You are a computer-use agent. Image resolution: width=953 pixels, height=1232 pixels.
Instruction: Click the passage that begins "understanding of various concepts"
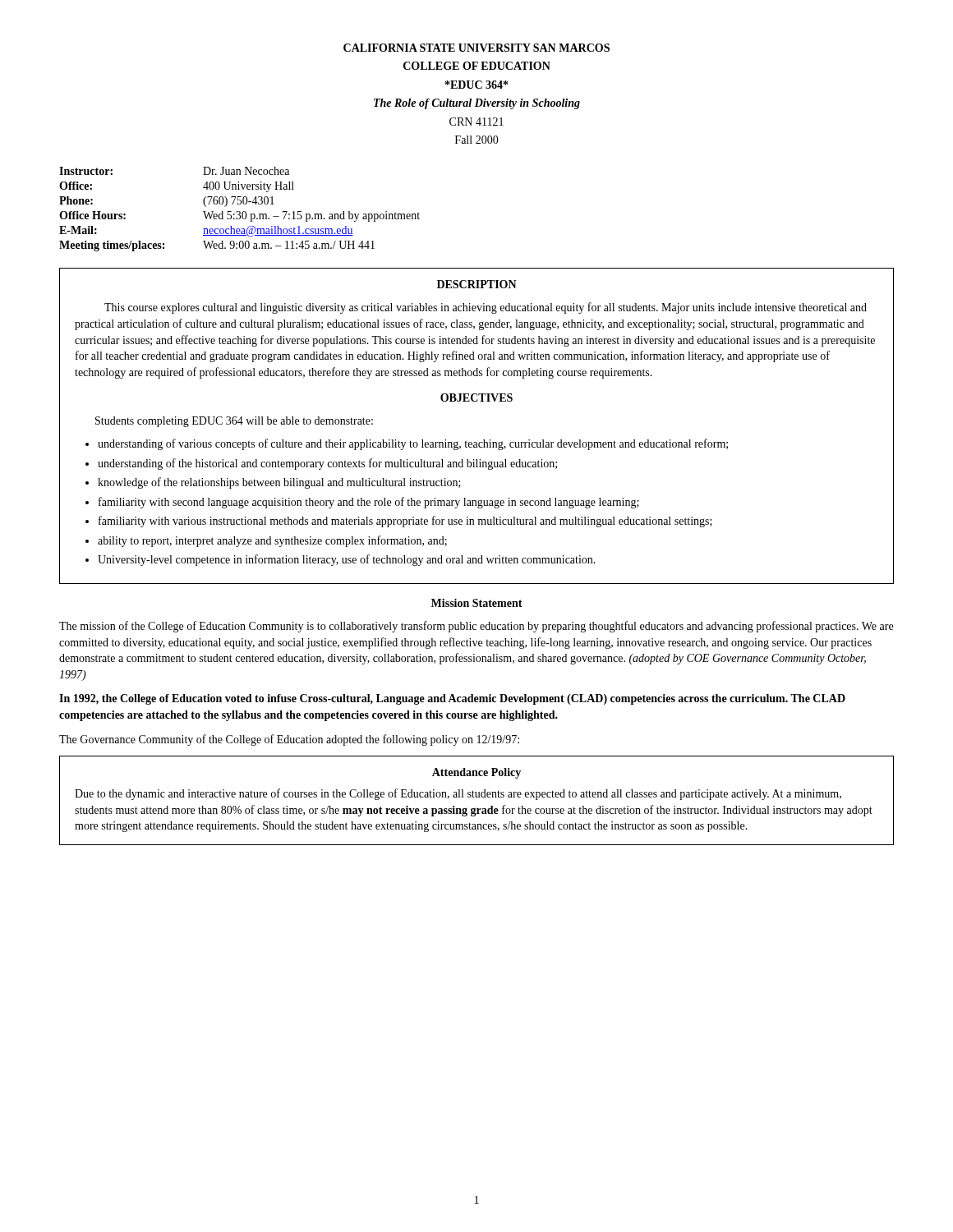pyautogui.click(x=413, y=444)
